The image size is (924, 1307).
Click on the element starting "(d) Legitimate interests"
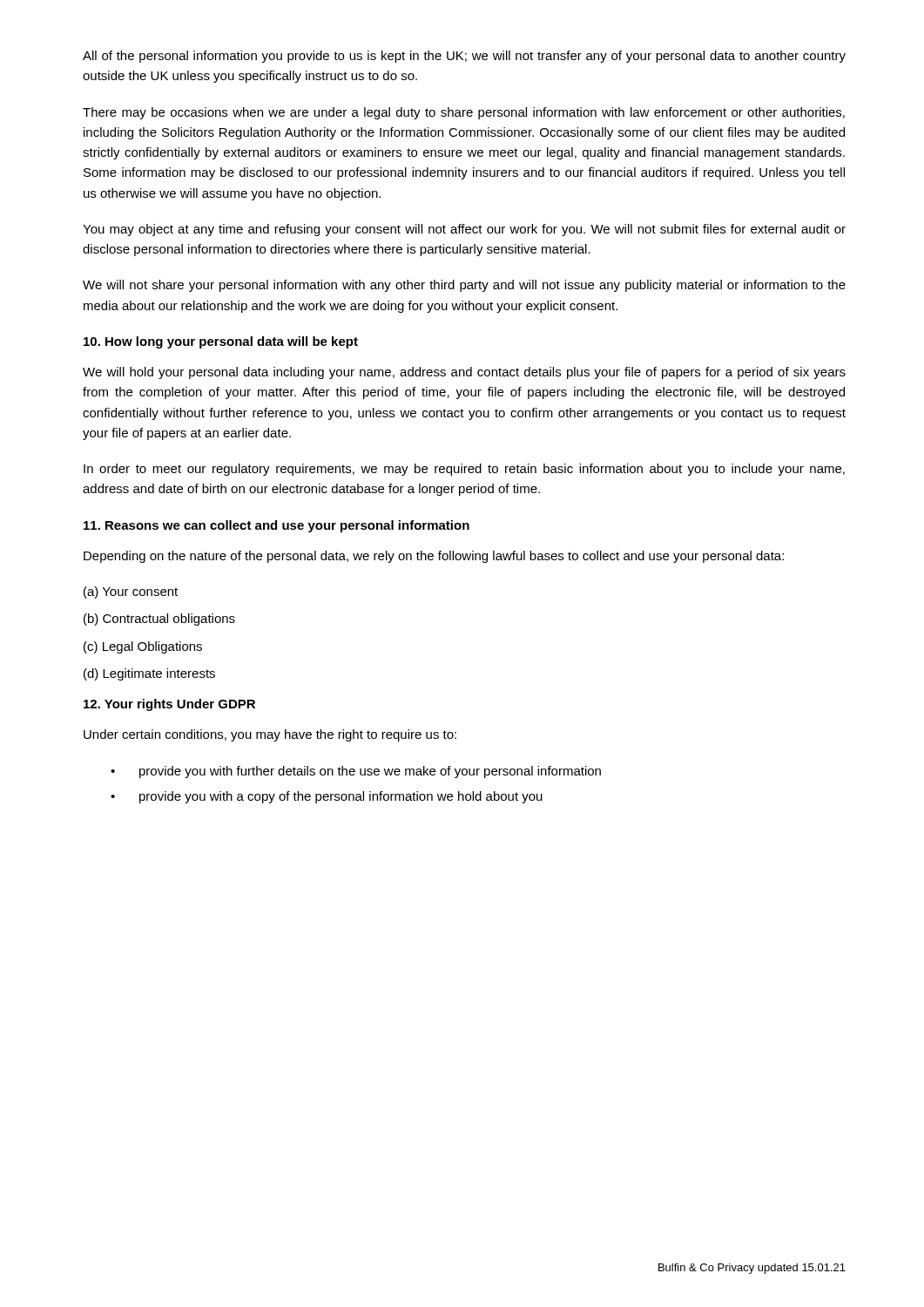click(x=149, y=673)
